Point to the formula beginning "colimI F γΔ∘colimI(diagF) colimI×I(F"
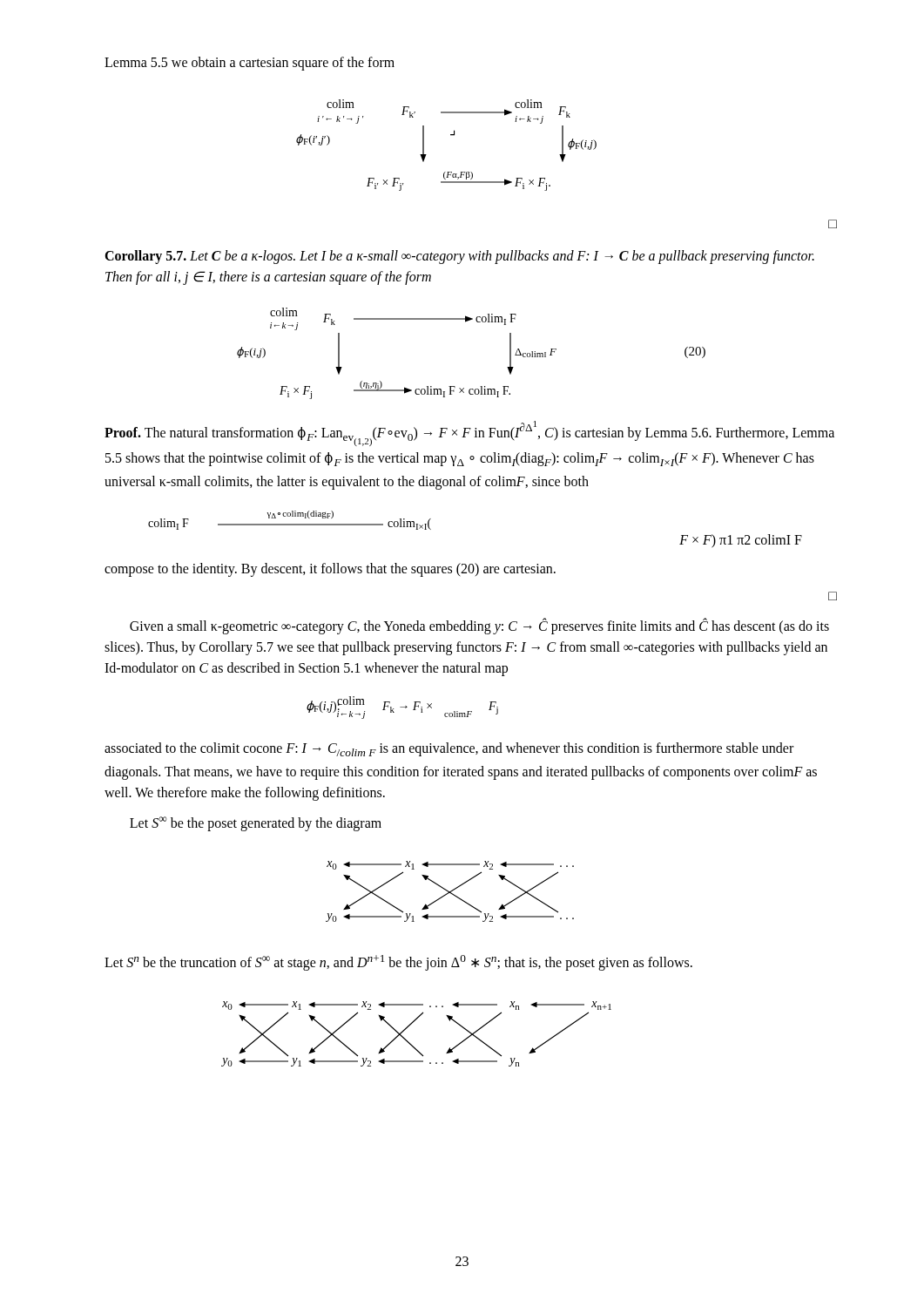 tap(290, 520)
